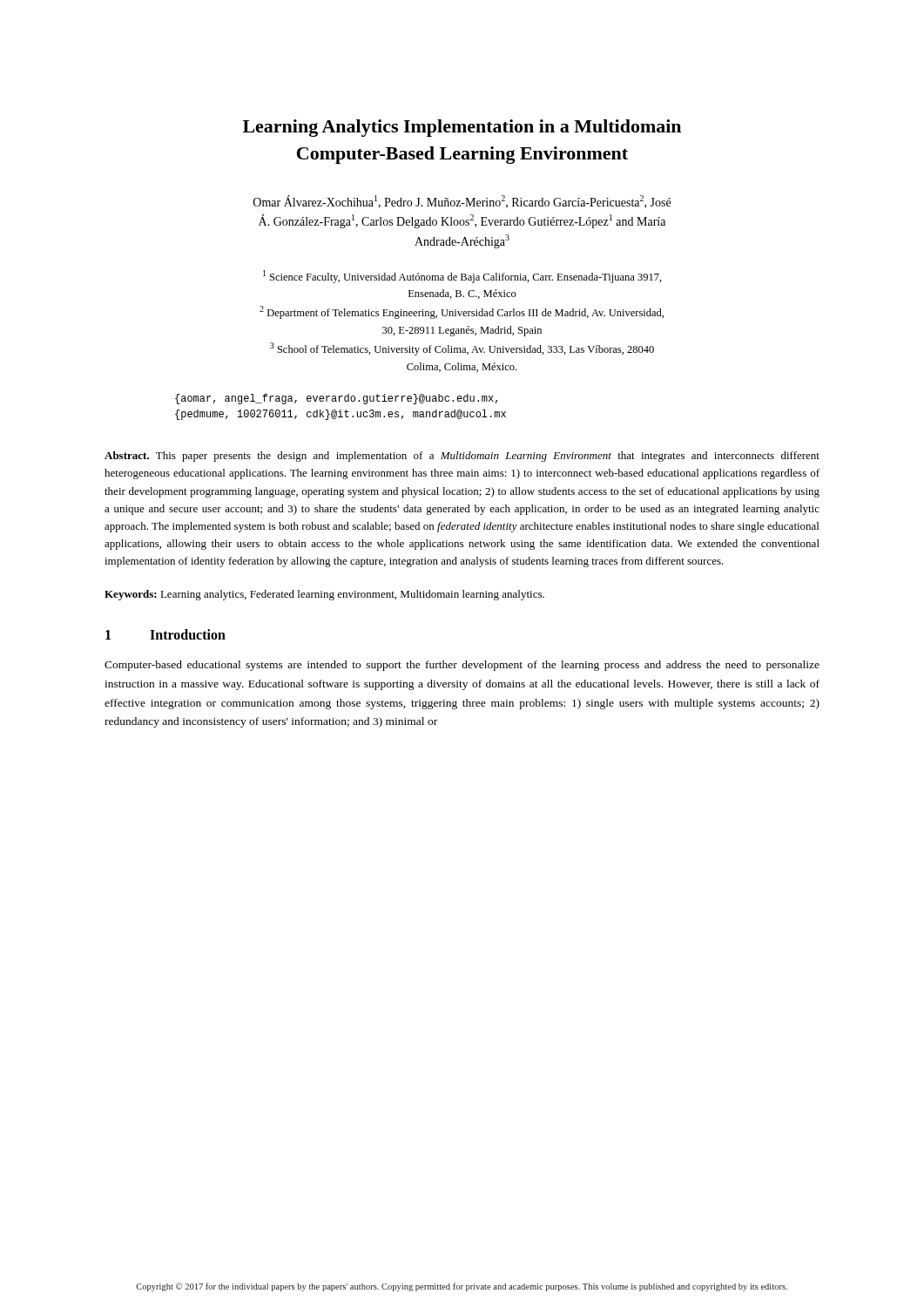This screenshot has width=924, height=1307.
Task: Point to the region starting "Keywords: Learning analytics, Federated learning environment,"
Action: pos(325,594)
